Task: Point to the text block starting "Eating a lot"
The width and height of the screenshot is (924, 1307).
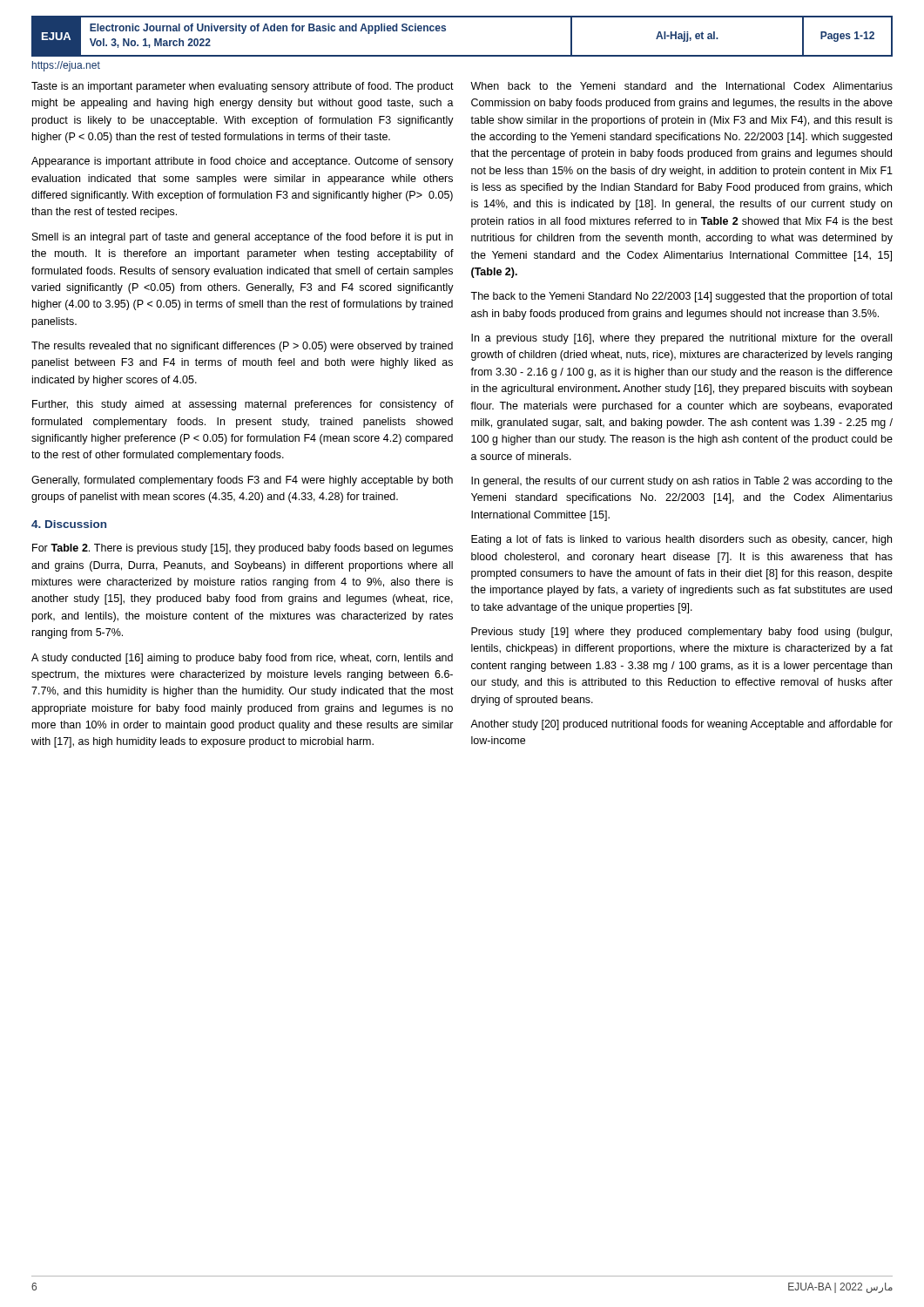Action: [682, 574]
